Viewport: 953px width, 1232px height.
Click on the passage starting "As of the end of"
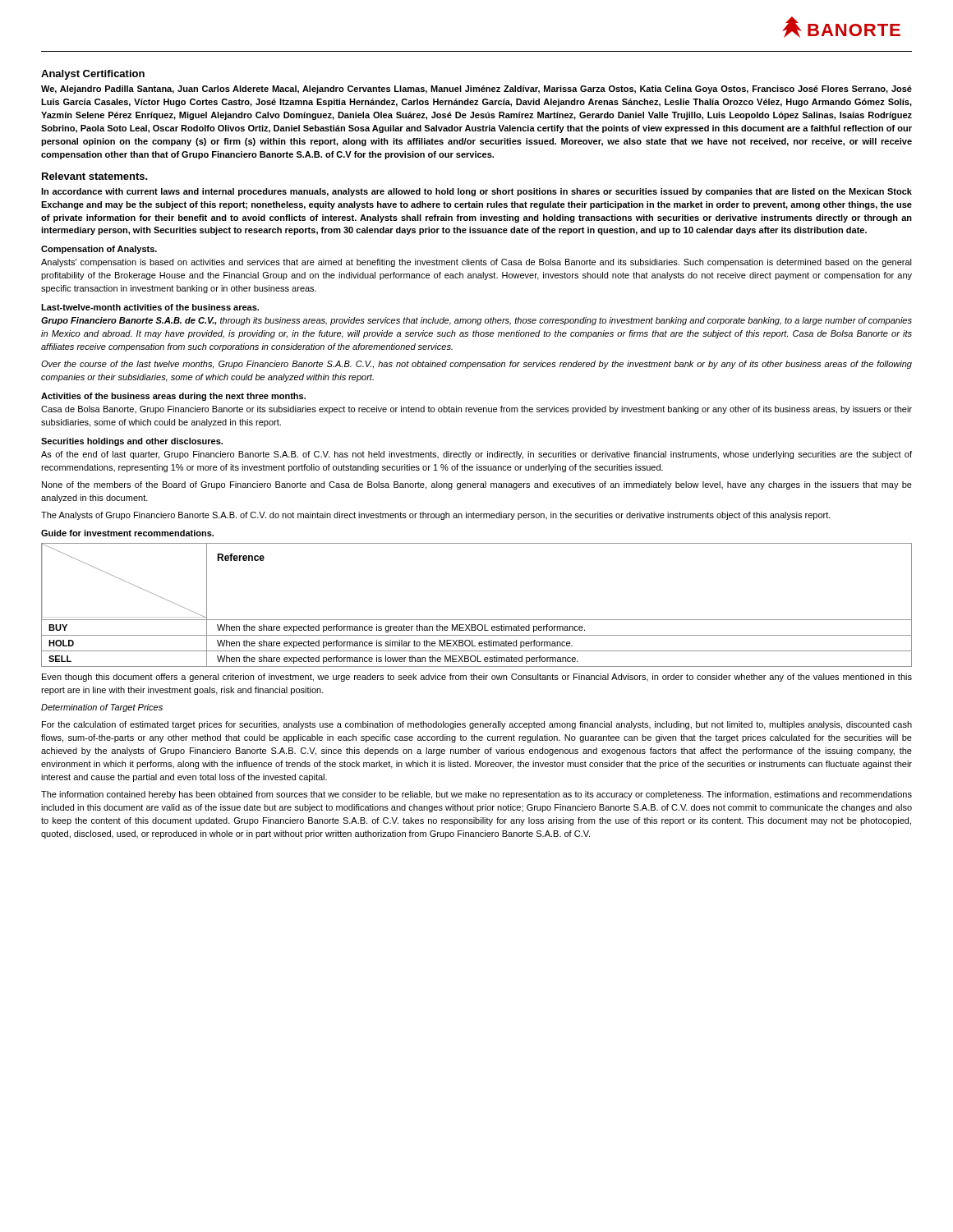(x=476, y=461)
